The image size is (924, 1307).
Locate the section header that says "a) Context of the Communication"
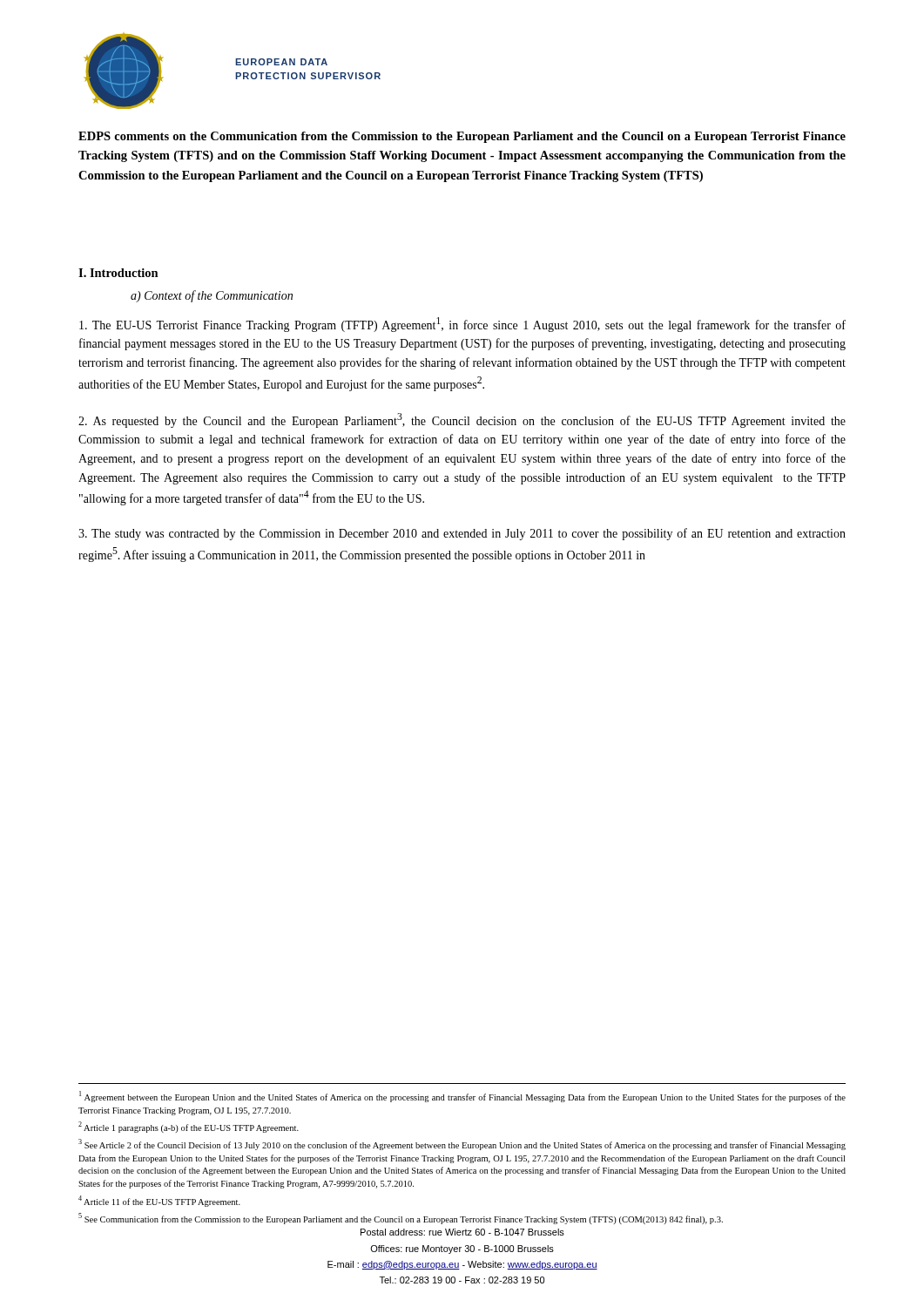pos(212,296)
